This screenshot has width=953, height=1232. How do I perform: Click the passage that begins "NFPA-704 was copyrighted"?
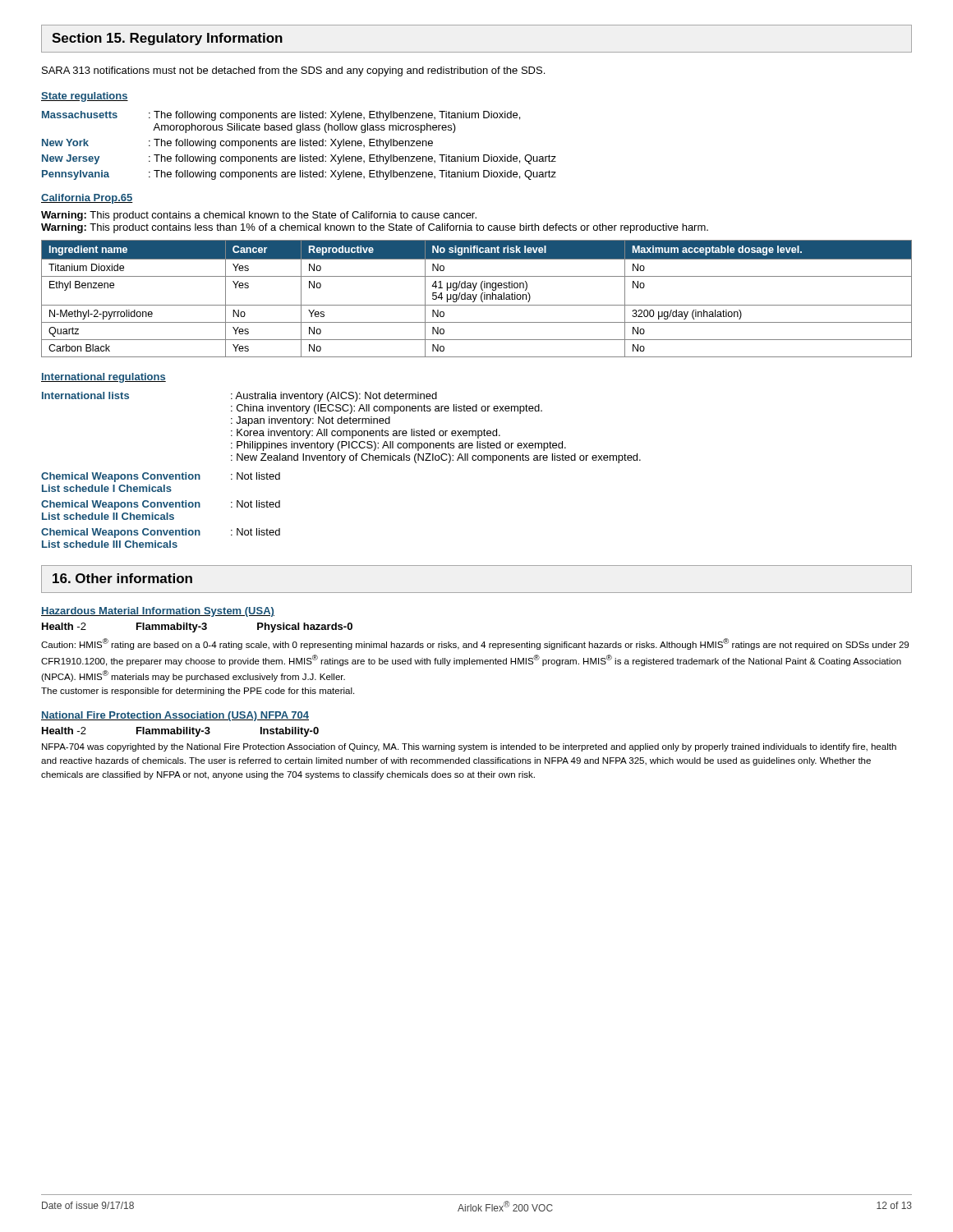[x=469, y=760]
